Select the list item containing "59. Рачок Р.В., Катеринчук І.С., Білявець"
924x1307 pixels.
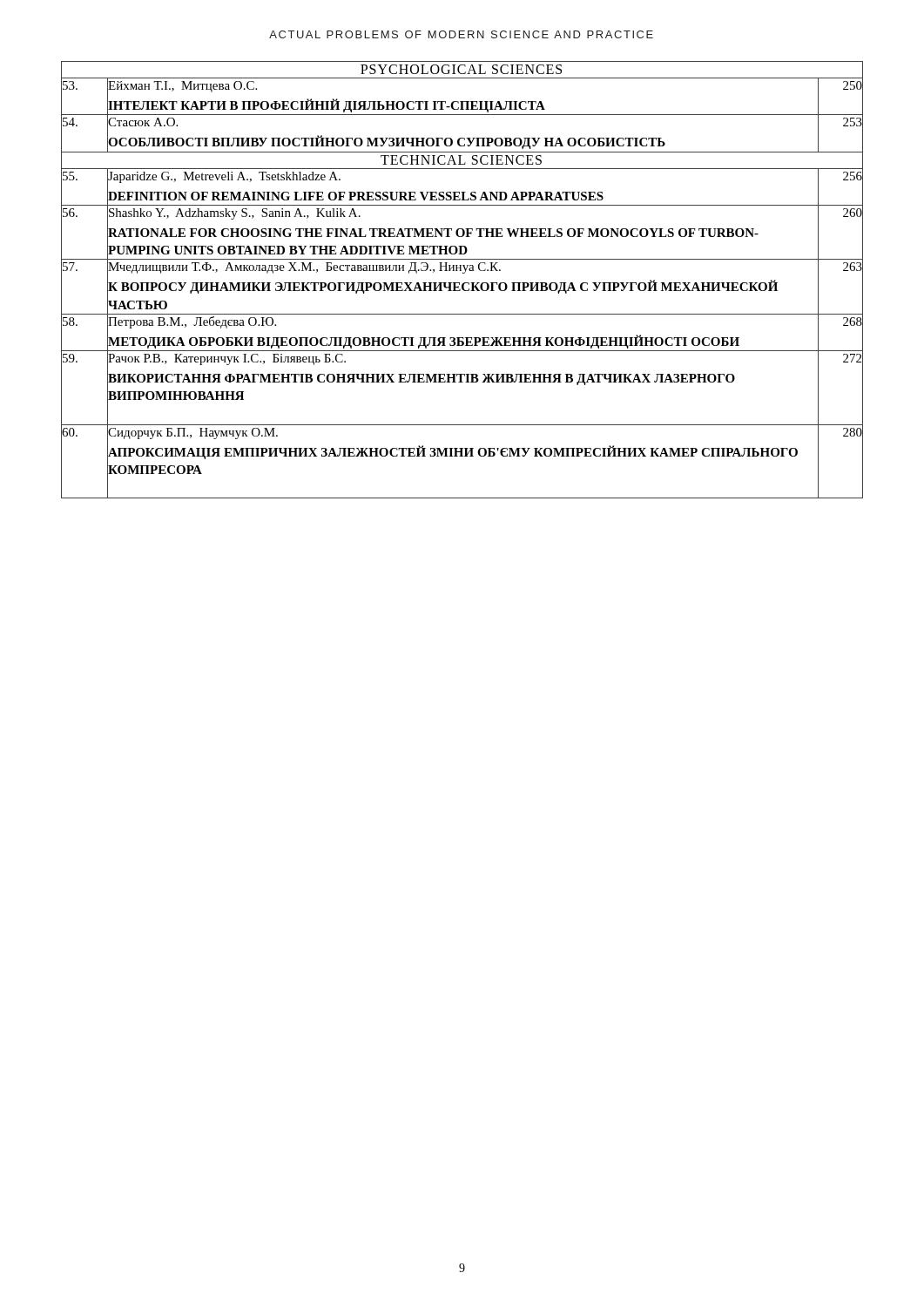pyautogui.click(x=462, y=388)
